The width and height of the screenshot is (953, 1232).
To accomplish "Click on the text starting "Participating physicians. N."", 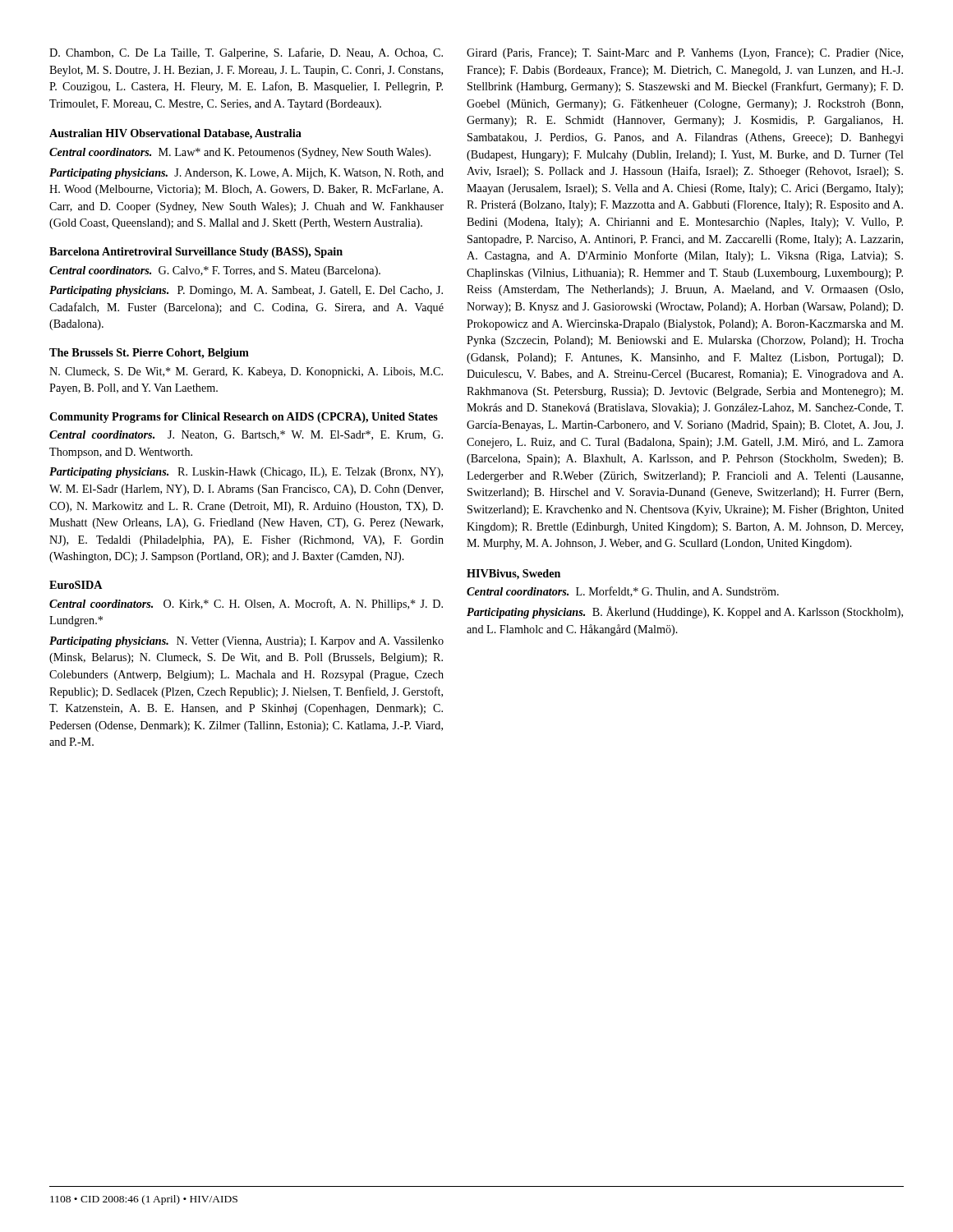I will tap(246, 691).
